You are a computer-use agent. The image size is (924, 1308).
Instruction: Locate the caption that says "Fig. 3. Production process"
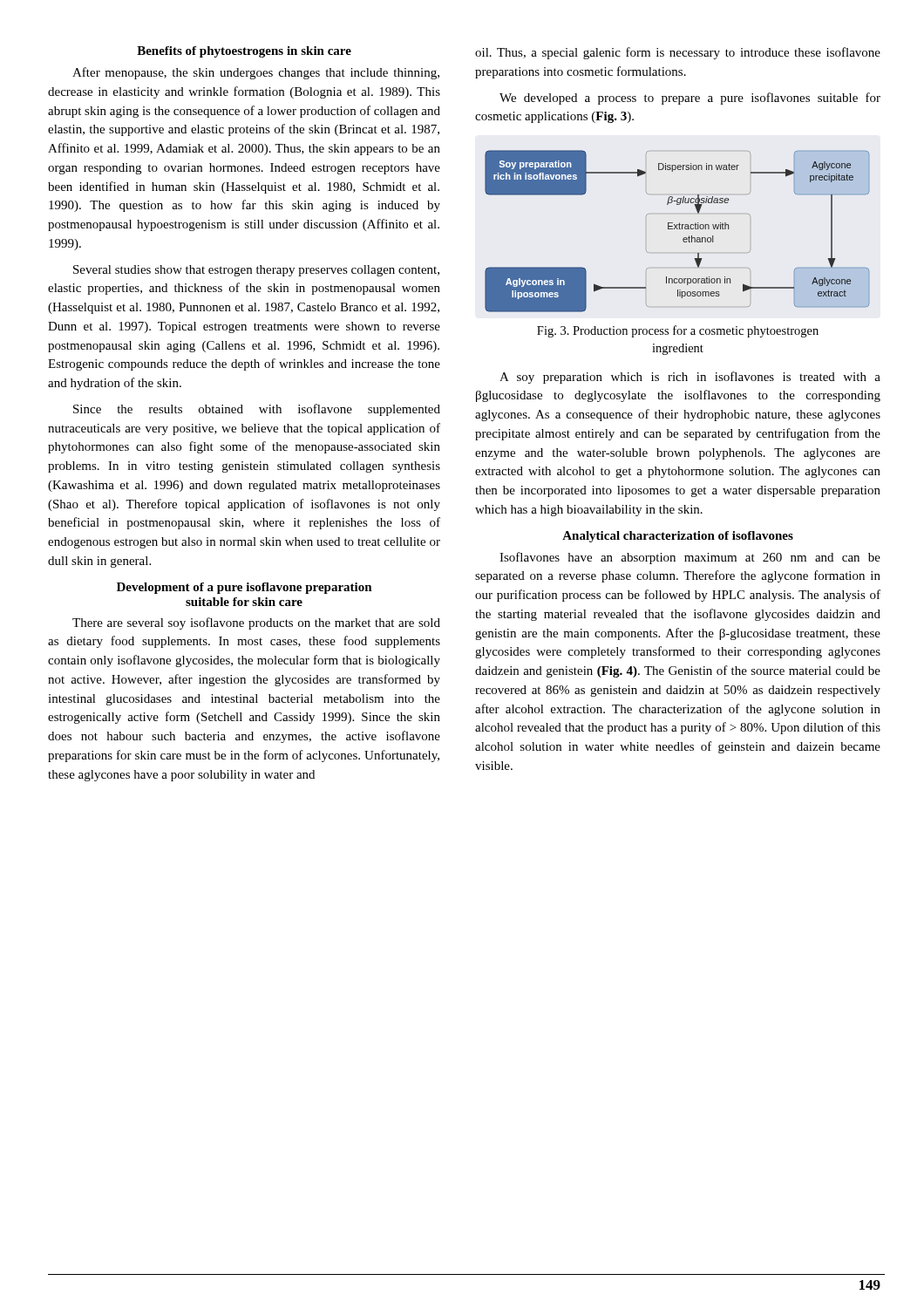pos(678,339)
